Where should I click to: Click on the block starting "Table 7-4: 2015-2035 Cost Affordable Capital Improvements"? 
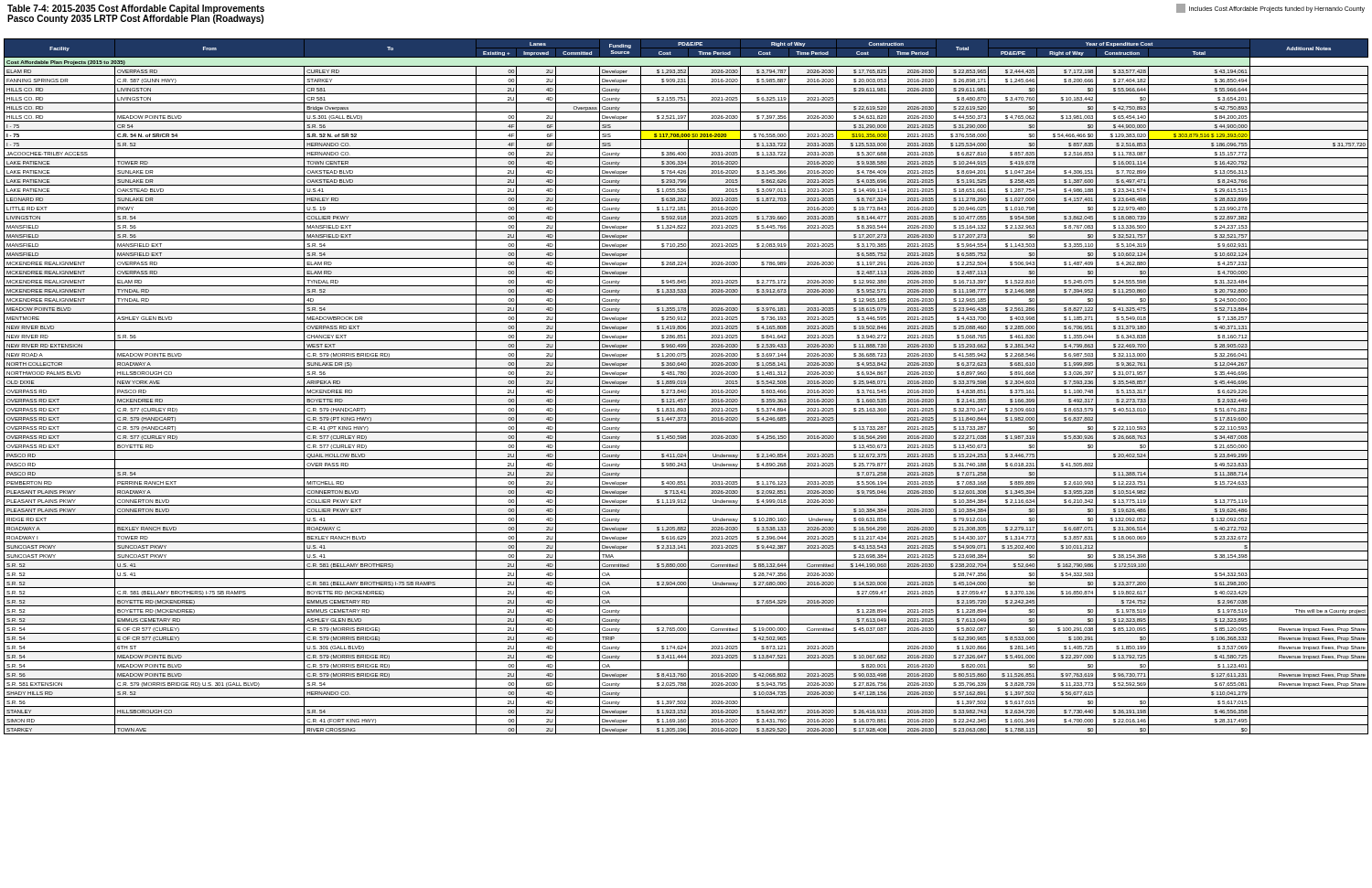(136, 14)
